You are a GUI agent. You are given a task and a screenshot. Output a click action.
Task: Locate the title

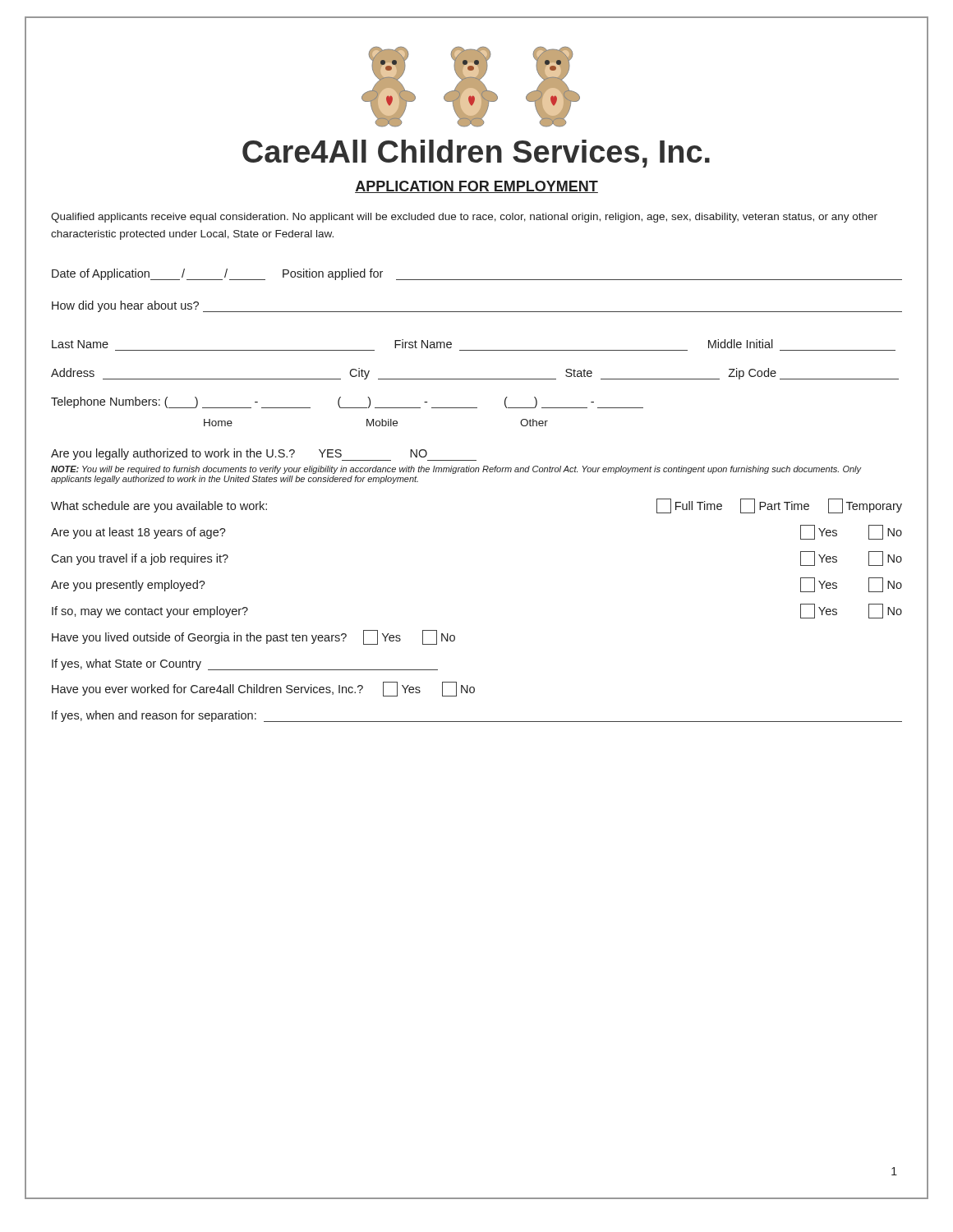476,186
